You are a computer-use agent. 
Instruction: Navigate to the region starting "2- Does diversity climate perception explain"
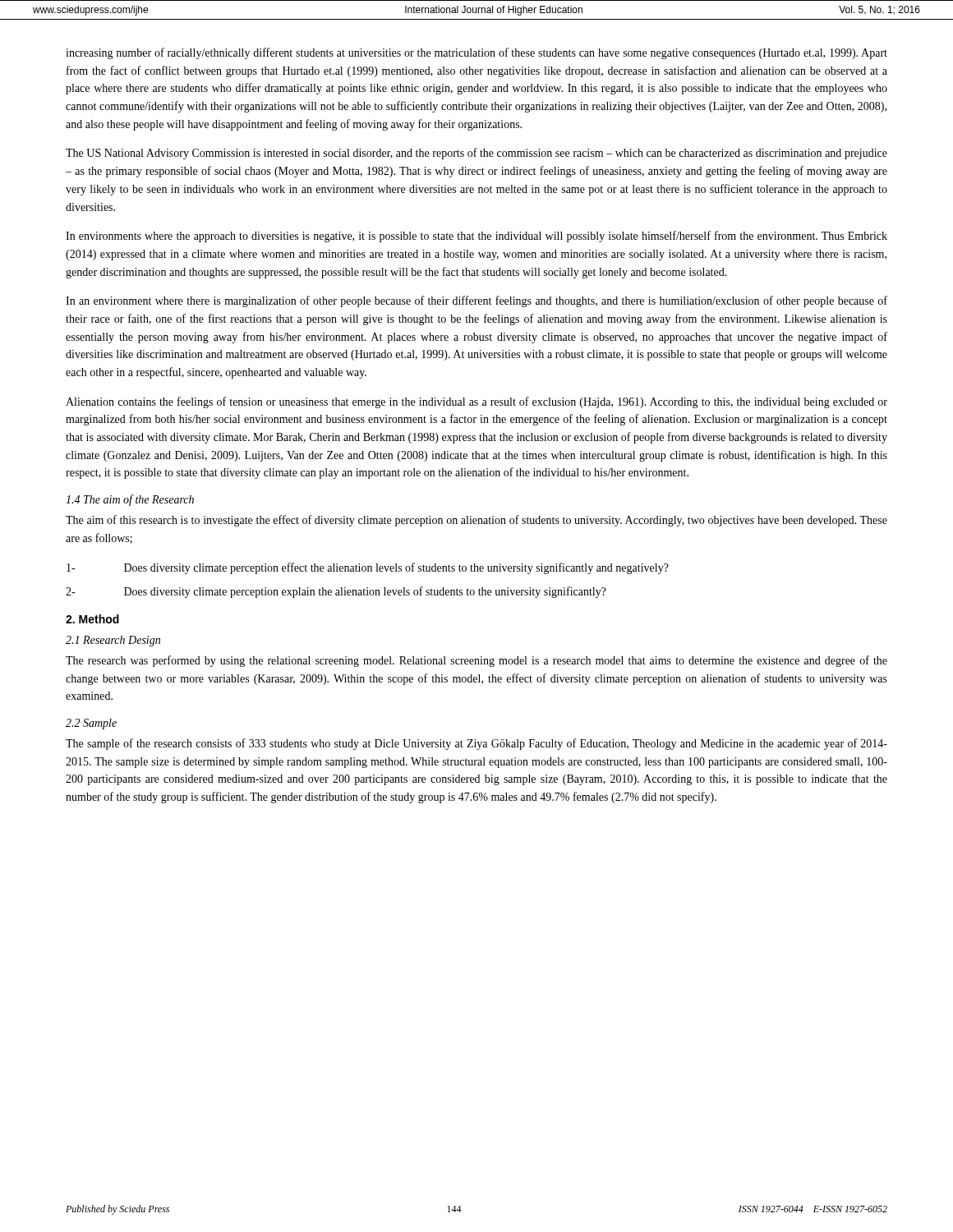(336, 592)
